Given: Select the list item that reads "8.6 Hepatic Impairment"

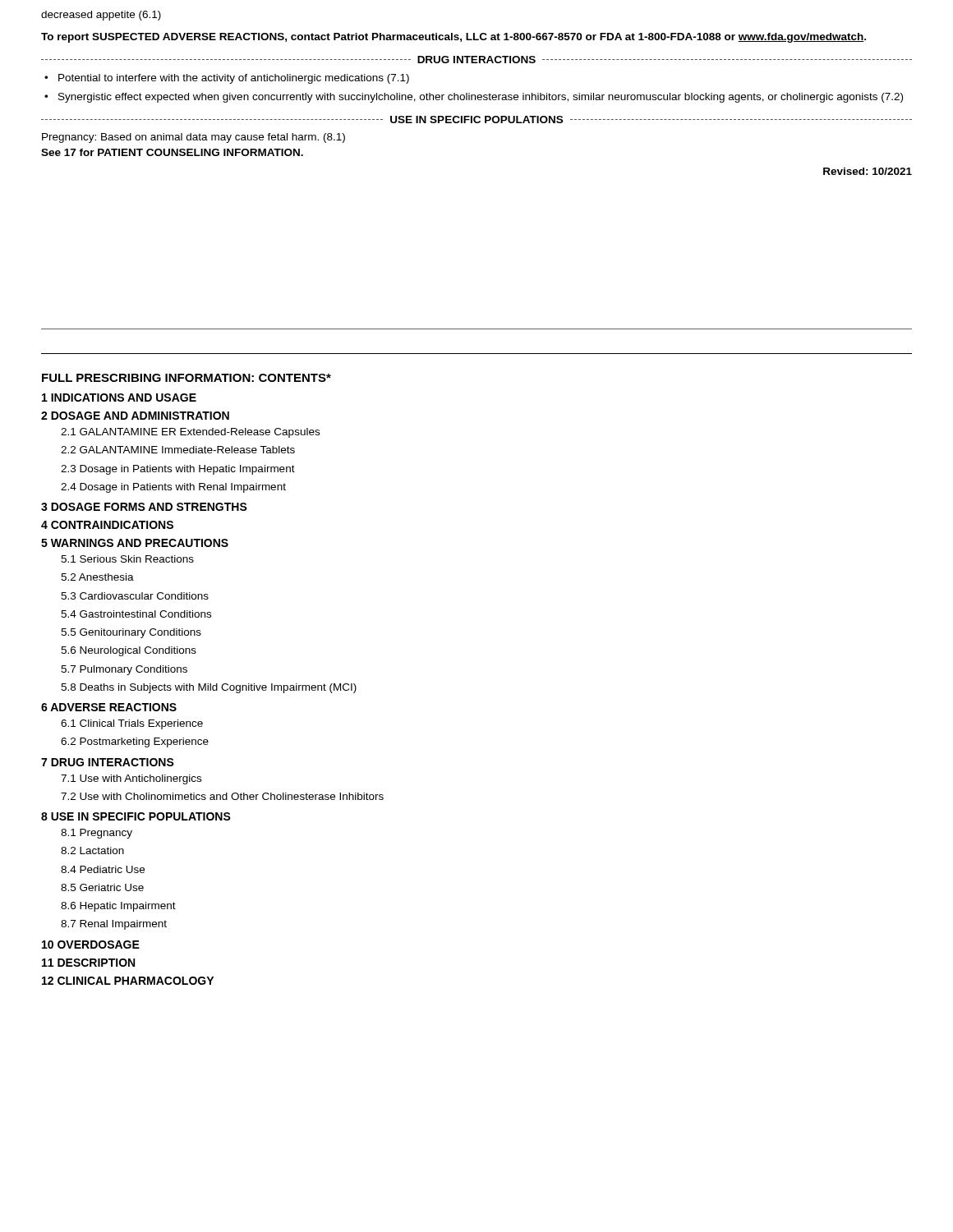Looking at the screenshot, I should [x=118, y=906].
